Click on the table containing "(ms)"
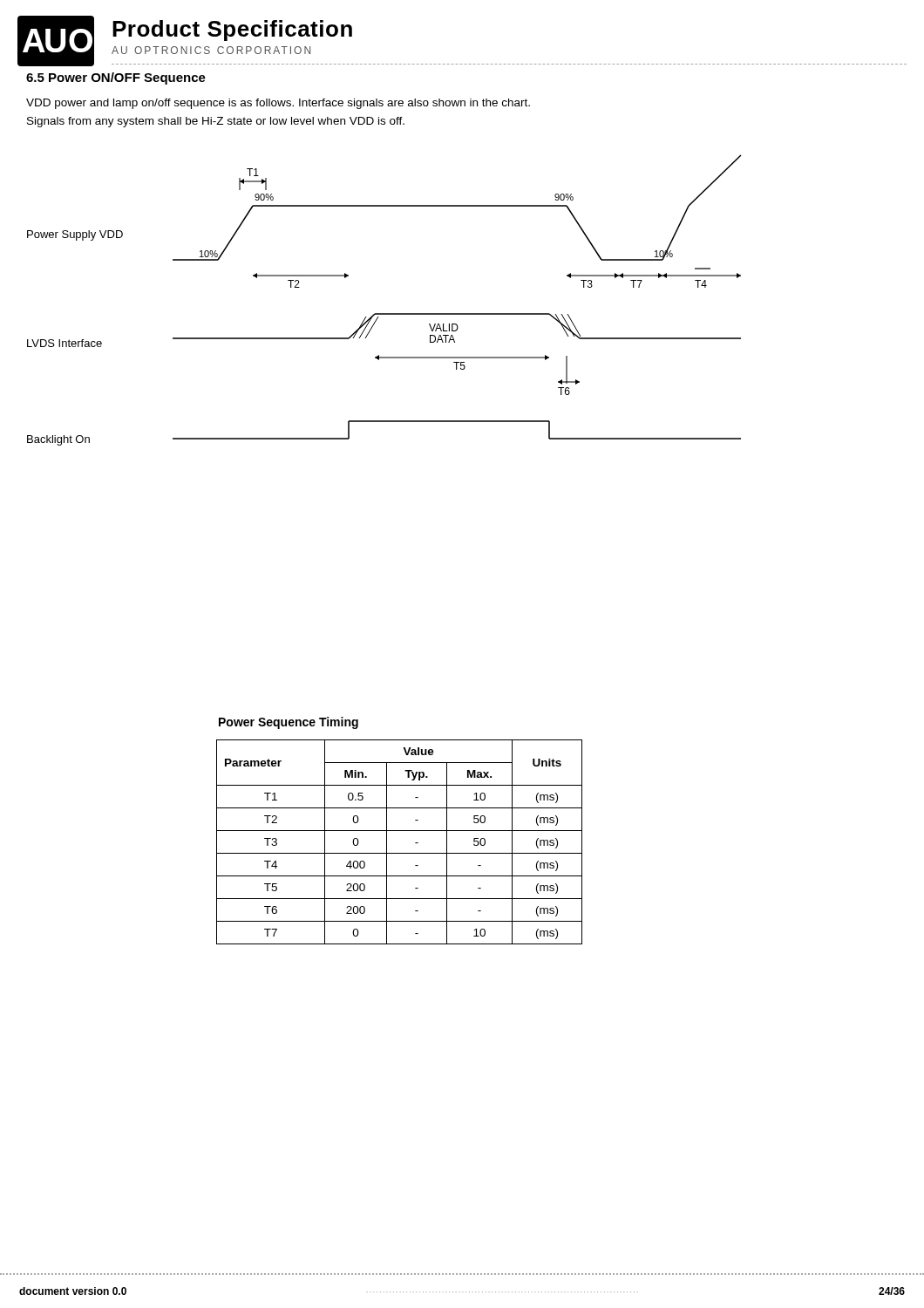This screenshot has width=924, height=1308. tap(399, 842)
